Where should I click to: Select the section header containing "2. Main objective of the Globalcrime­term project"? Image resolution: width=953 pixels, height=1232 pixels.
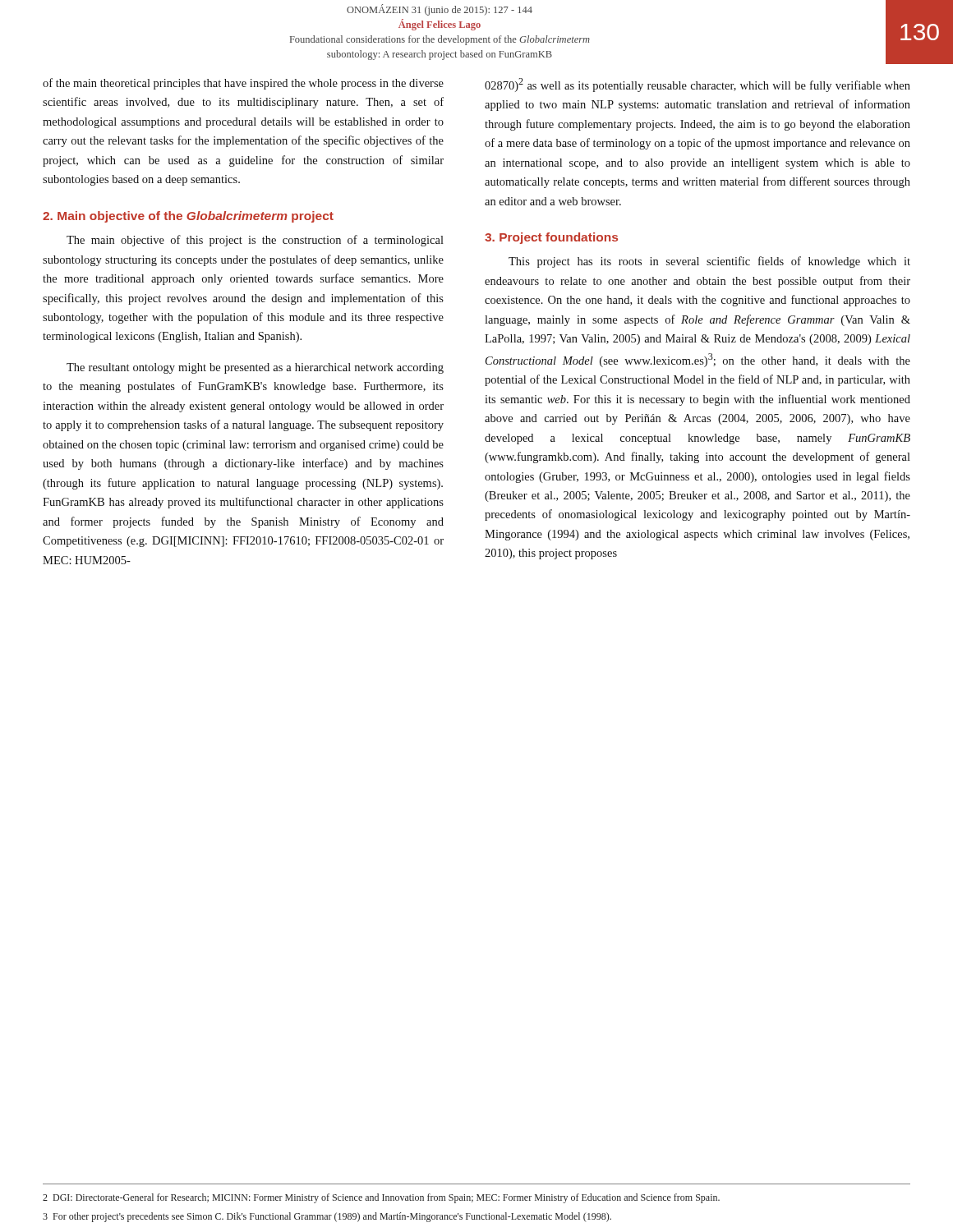(x=188, y=216)
